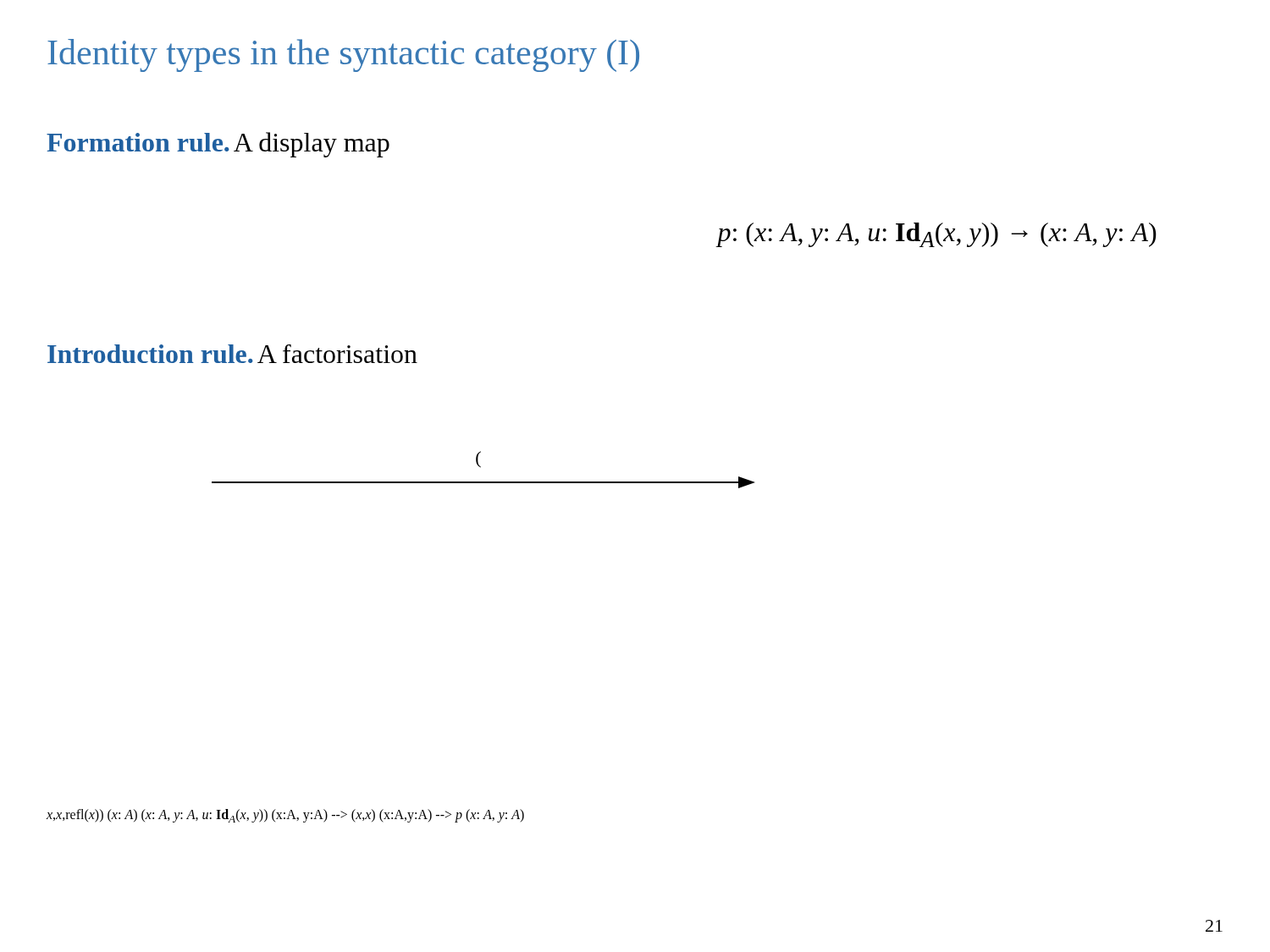Image resolution: width=1270 pixels, height=952 pixels.
Task: Point to the region starting "Introduction rule. A factorisation"
Action: (x=232, y=354)
